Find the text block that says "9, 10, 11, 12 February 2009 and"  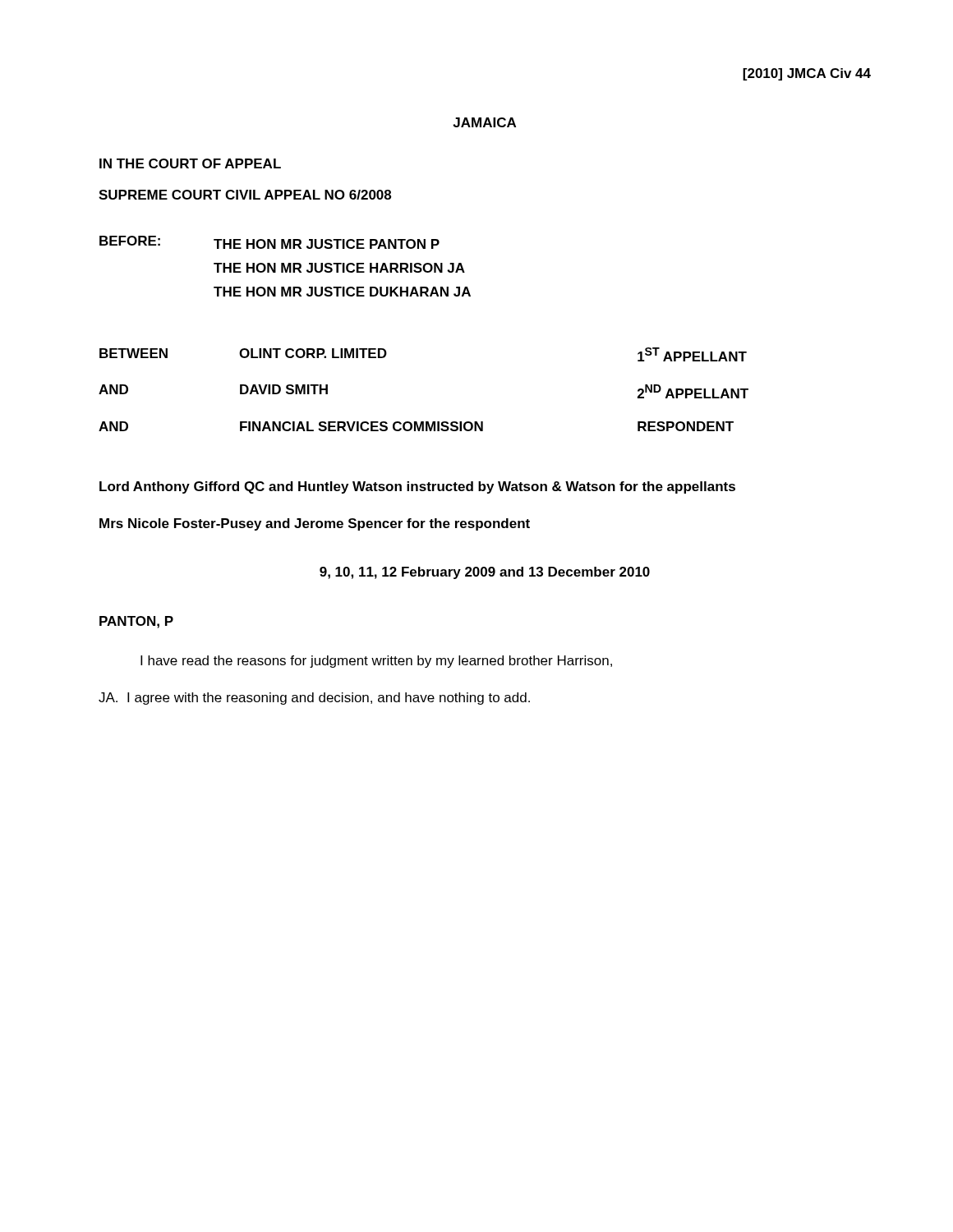click(x=485, y=572)
